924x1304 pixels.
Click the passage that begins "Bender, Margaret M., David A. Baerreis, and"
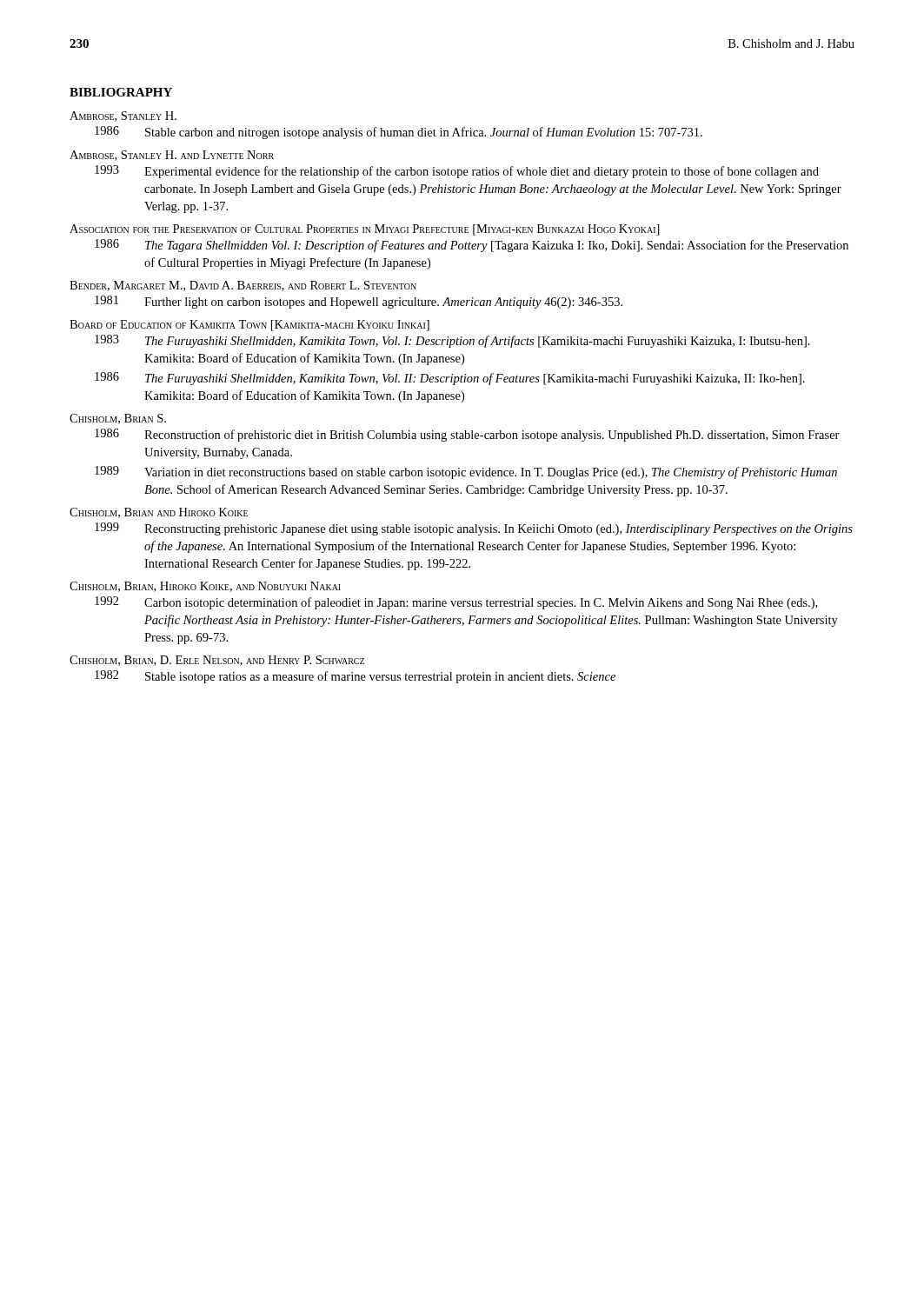[462, 294]
